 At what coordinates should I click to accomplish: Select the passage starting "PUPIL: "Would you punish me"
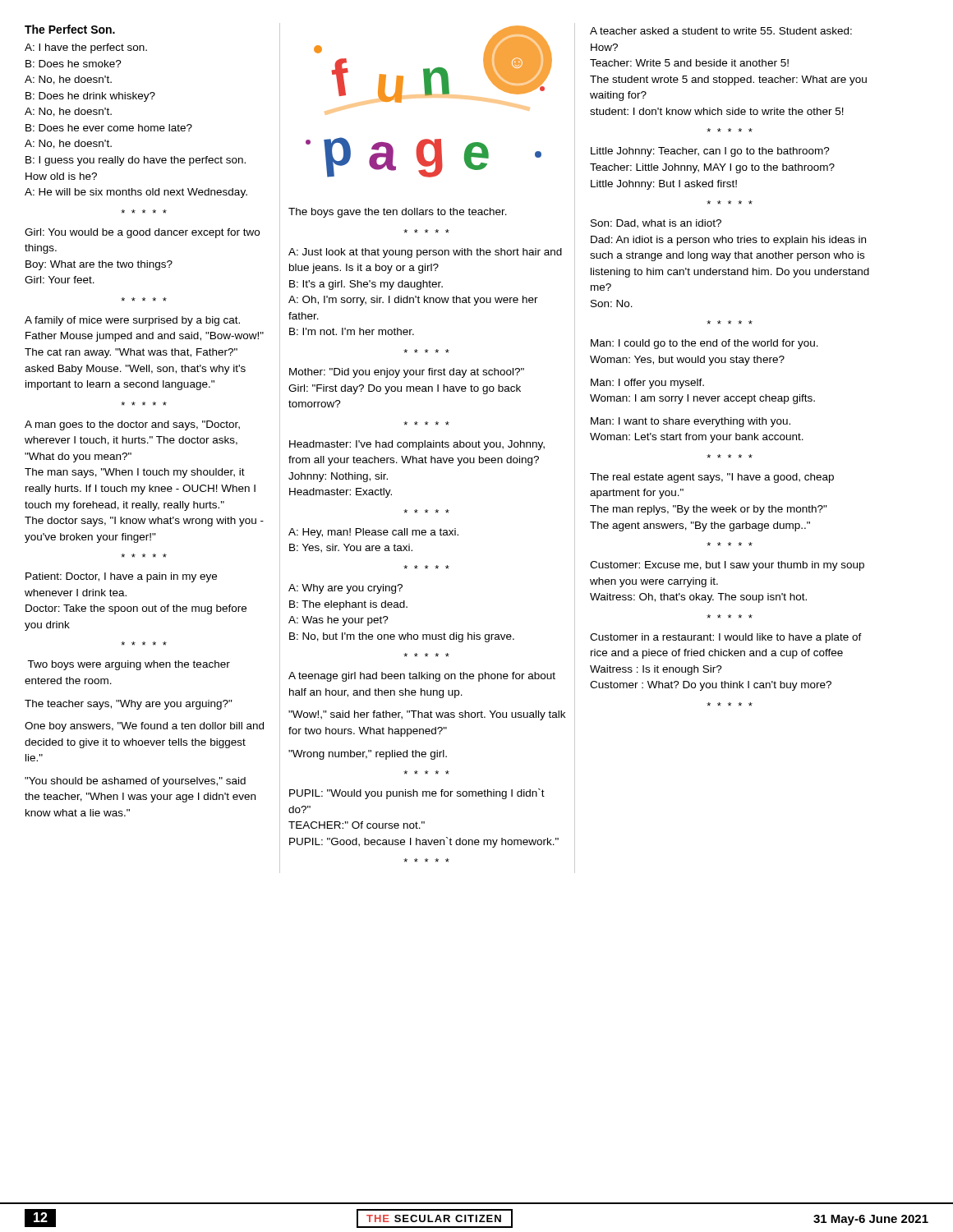click(x=424, y=817)
